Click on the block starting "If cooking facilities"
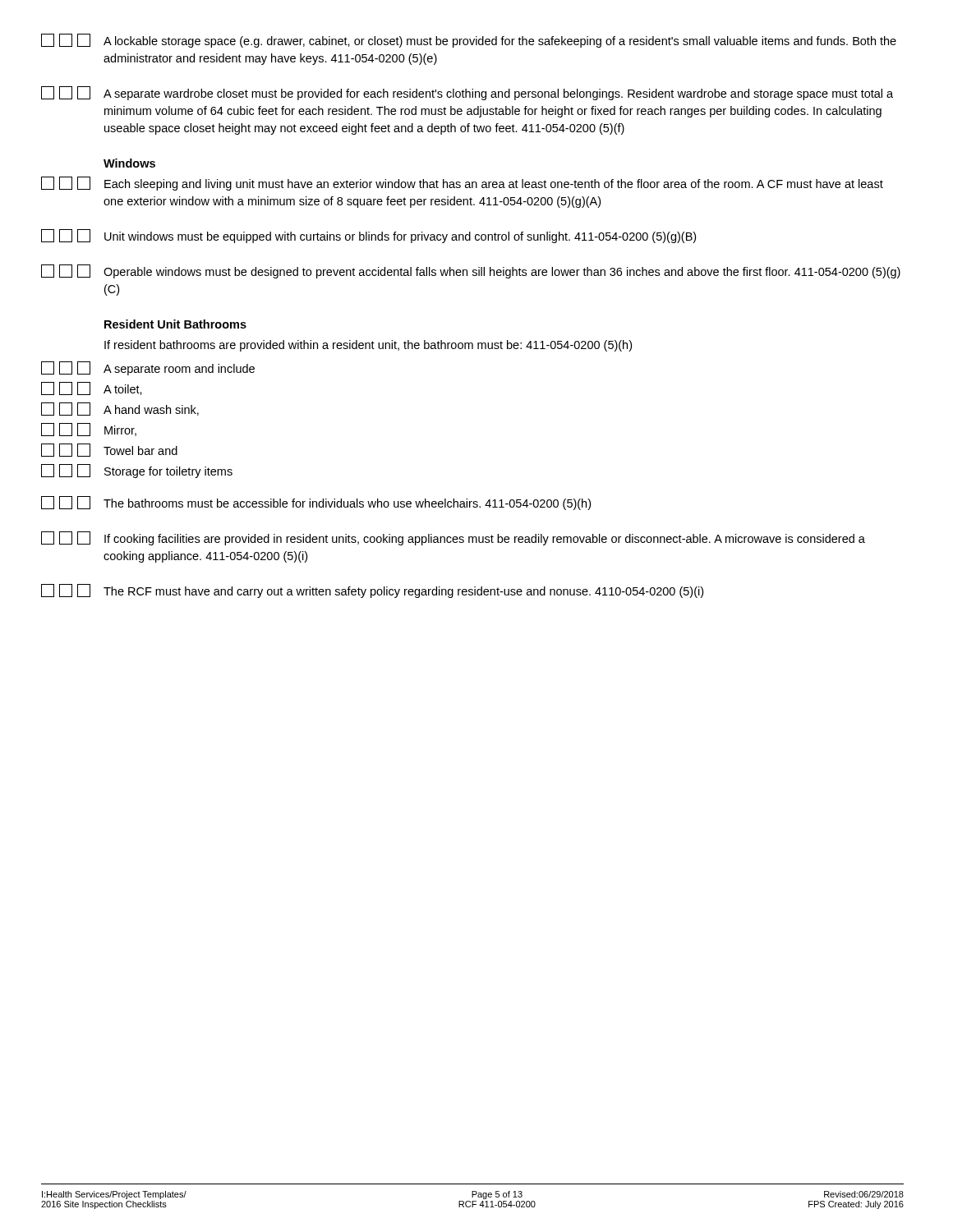The height and width of the screenshot is (1232, 953). click(472, 548)
